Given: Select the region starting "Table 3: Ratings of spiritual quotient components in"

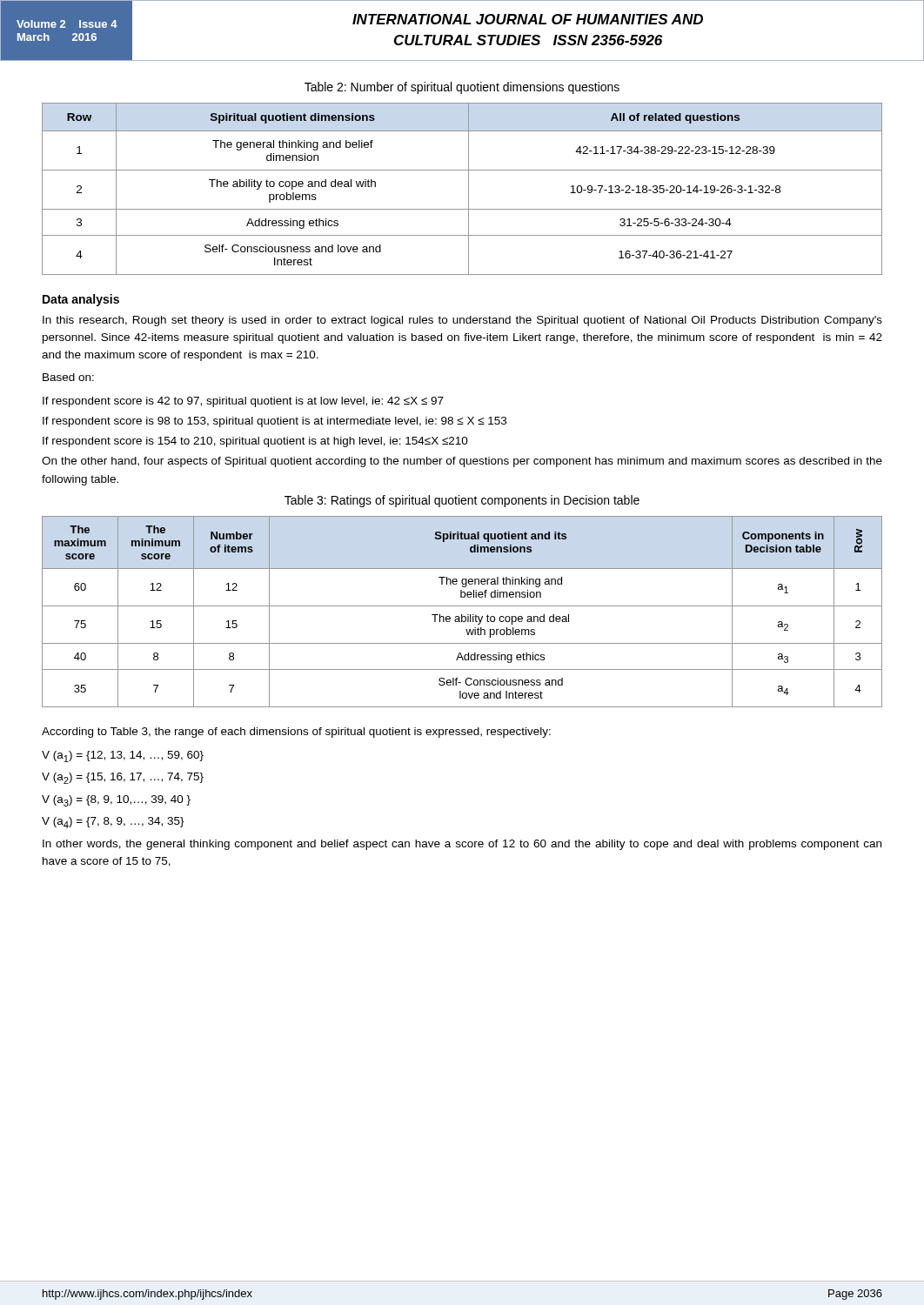Looking at the screenshot, I should tap(462, 500).
